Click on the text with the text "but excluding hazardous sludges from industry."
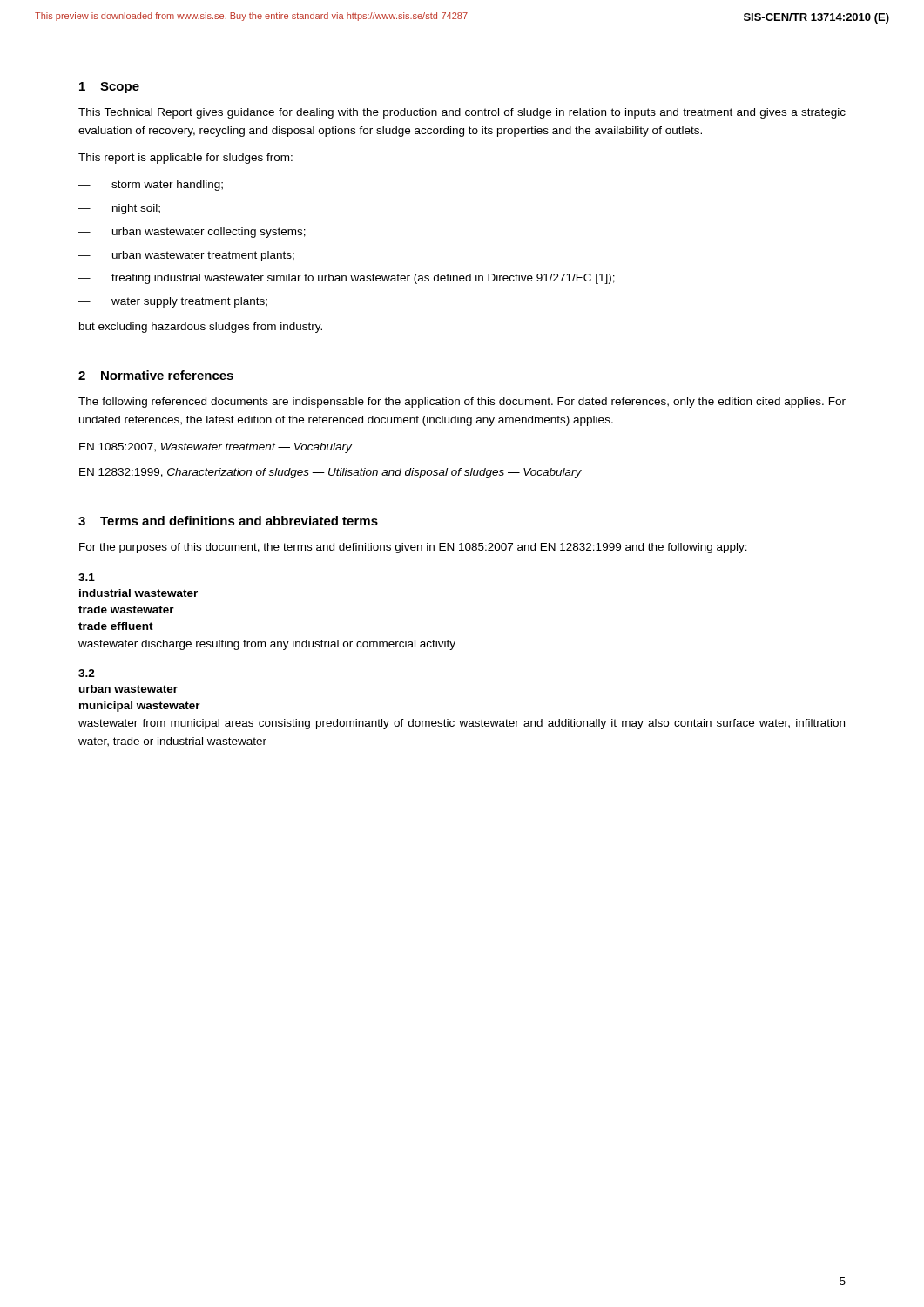924x1307 pixels. pos(201,327)
